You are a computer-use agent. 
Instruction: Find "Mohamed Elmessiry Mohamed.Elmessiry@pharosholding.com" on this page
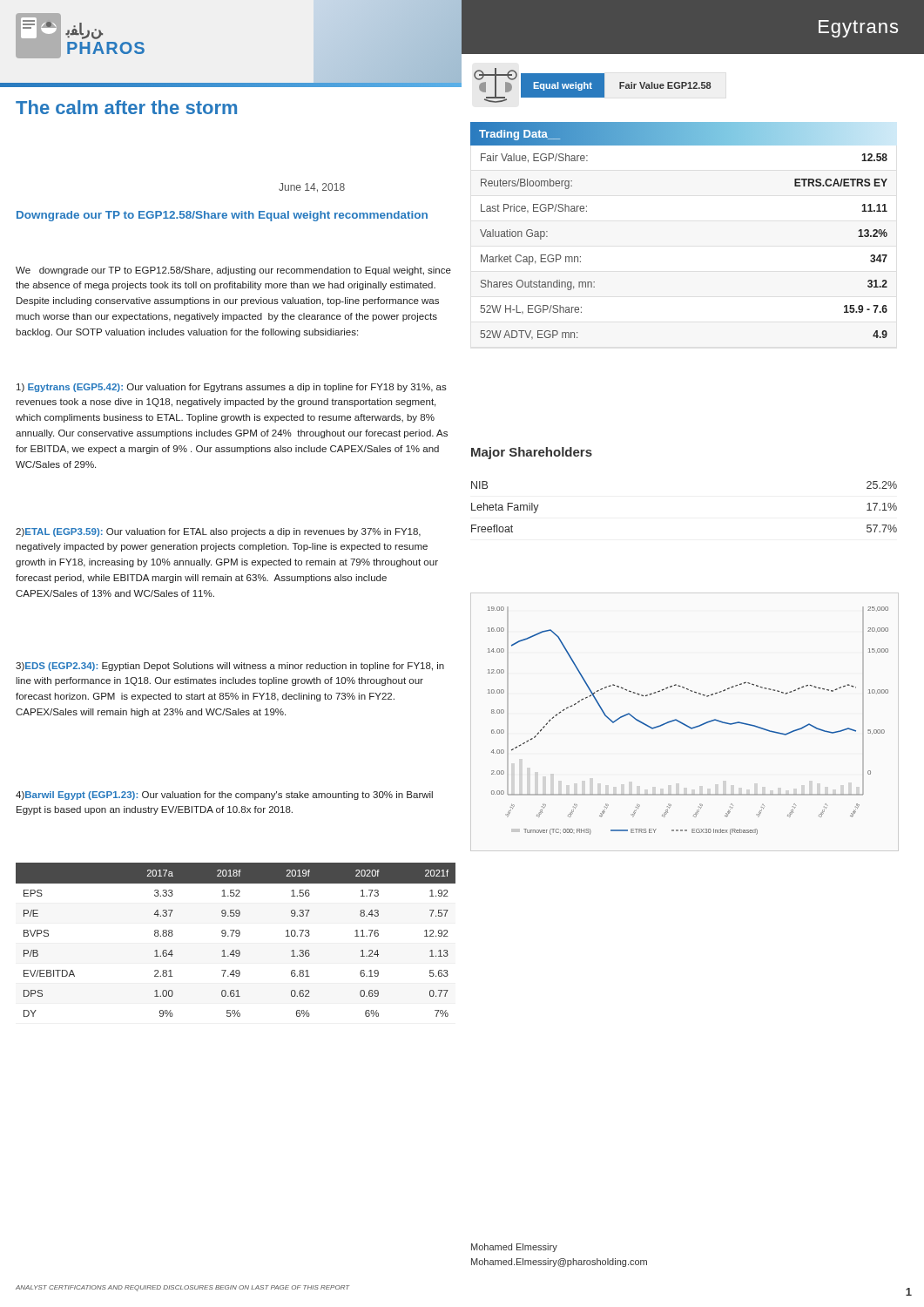pos(559,1254)
